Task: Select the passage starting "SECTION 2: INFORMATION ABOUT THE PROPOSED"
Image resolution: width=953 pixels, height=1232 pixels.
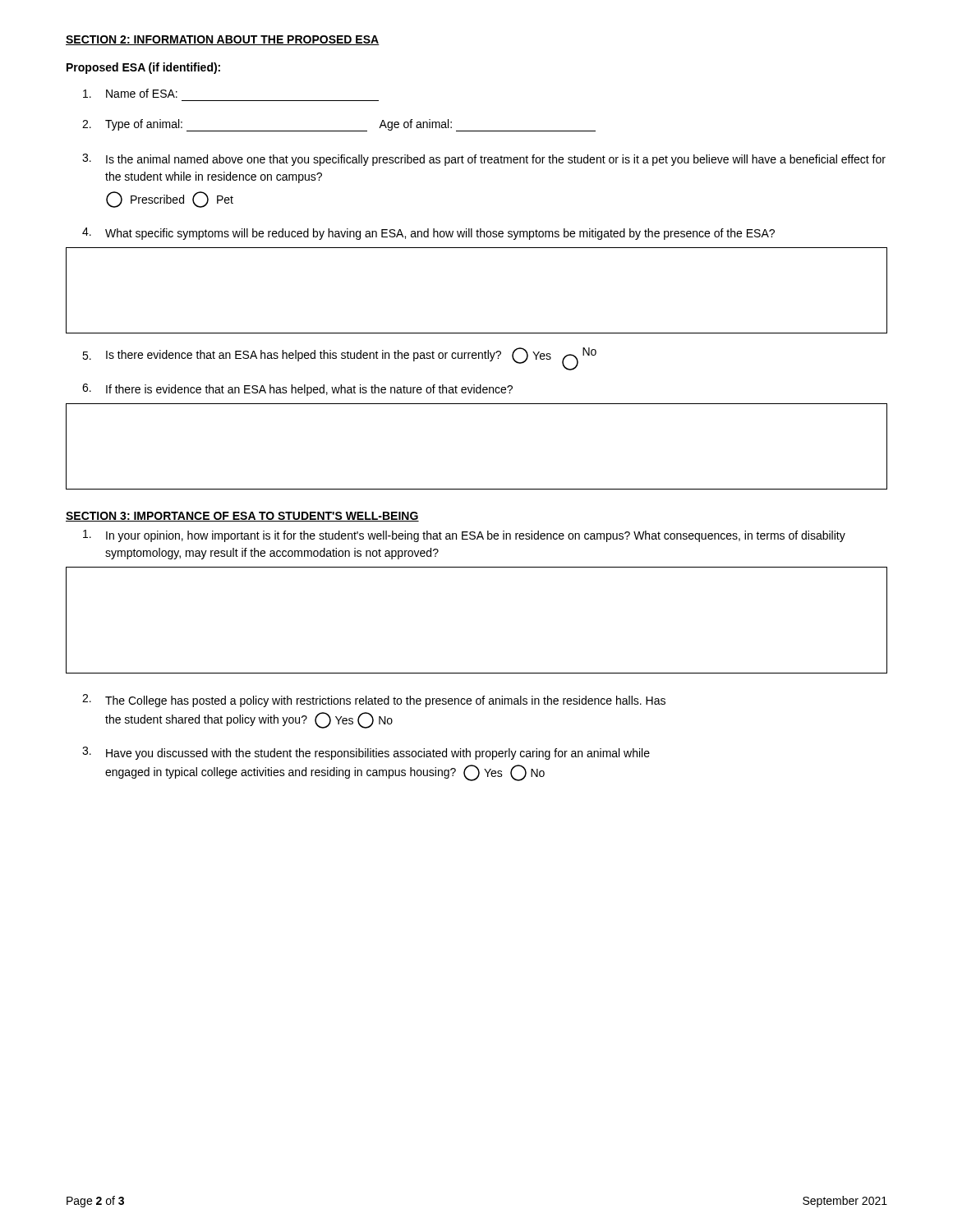Action: tap(222, 39)
